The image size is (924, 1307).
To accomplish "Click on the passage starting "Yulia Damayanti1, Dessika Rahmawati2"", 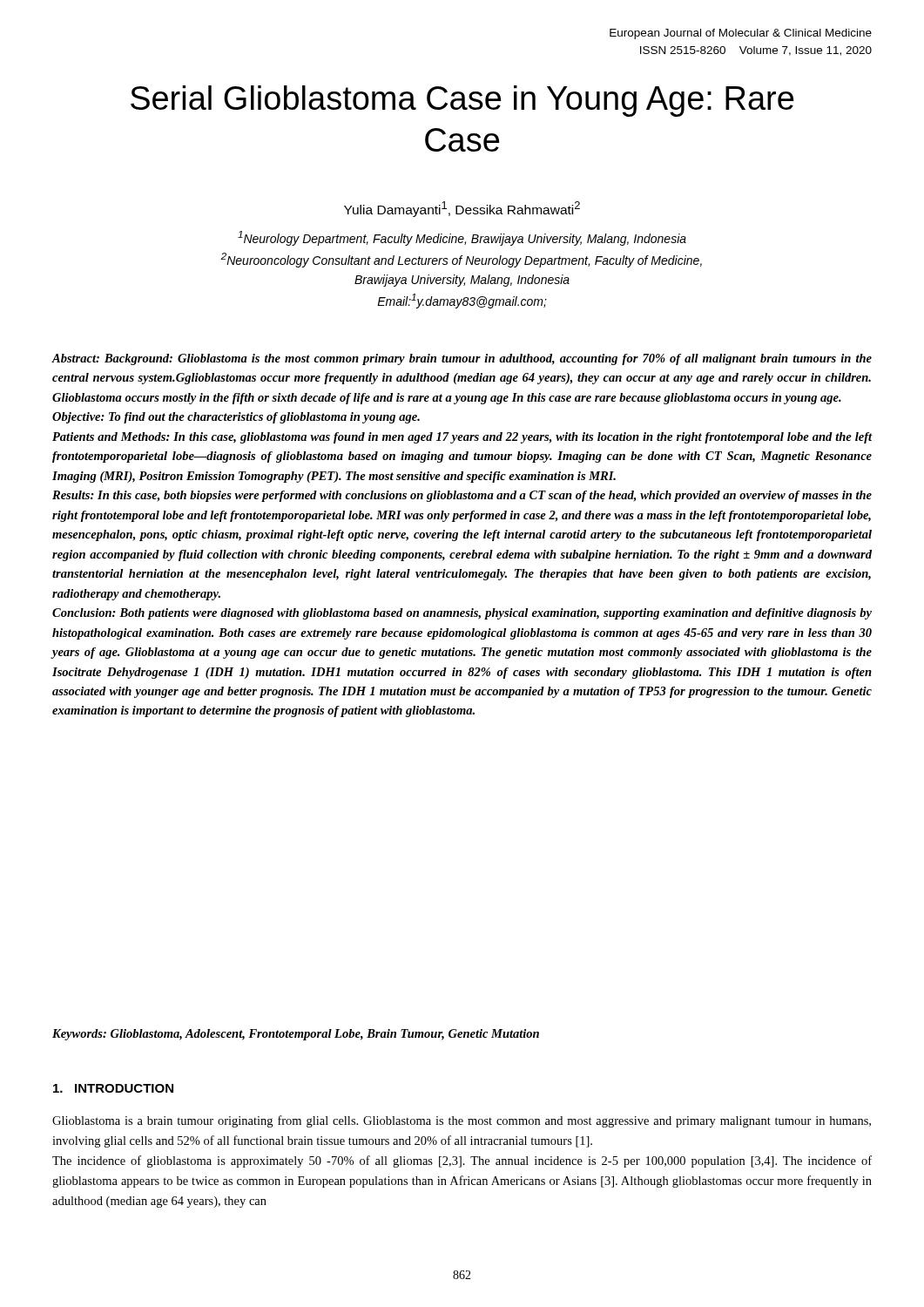I will [462, 208].
